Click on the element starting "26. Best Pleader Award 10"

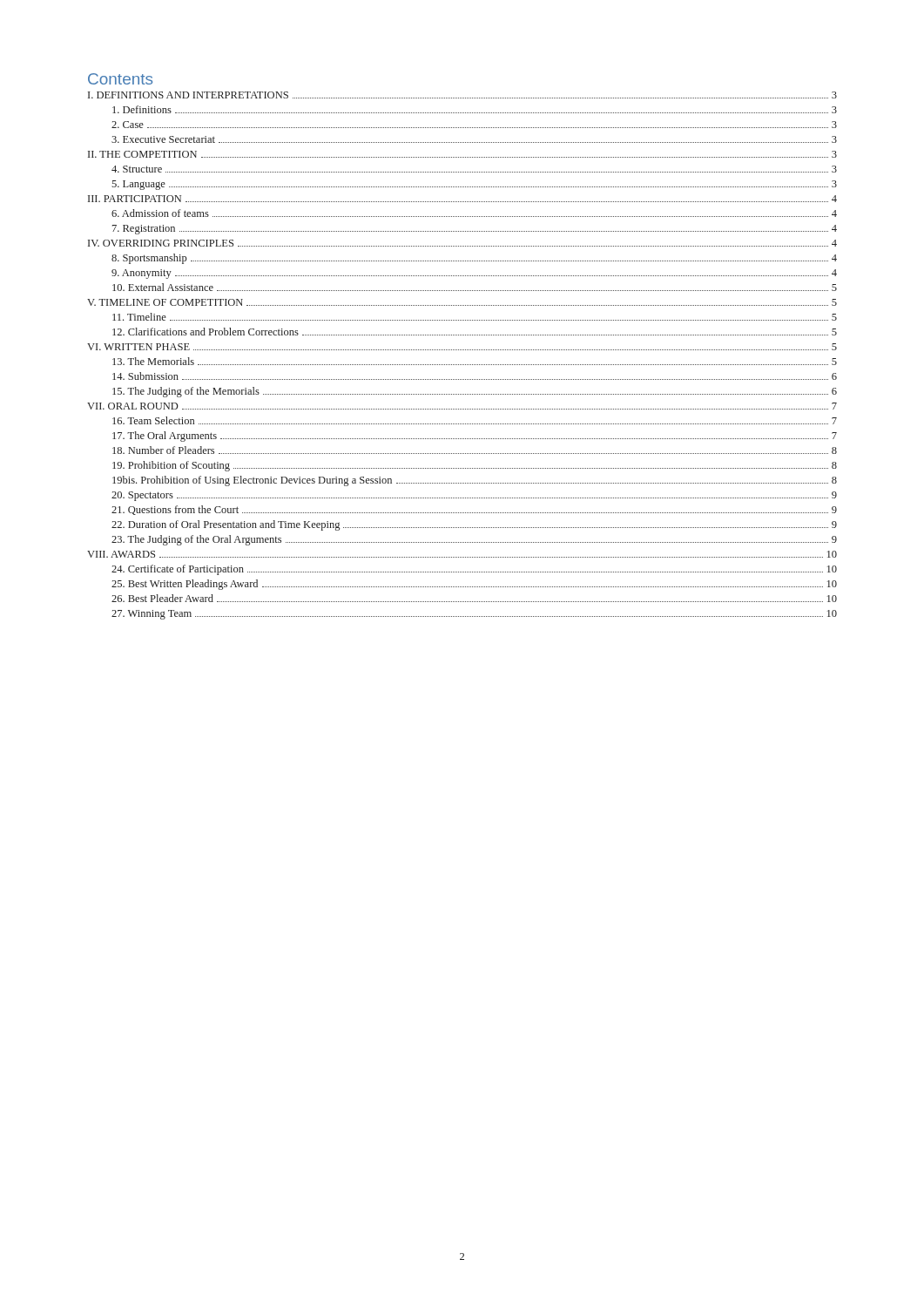(474, 599)
